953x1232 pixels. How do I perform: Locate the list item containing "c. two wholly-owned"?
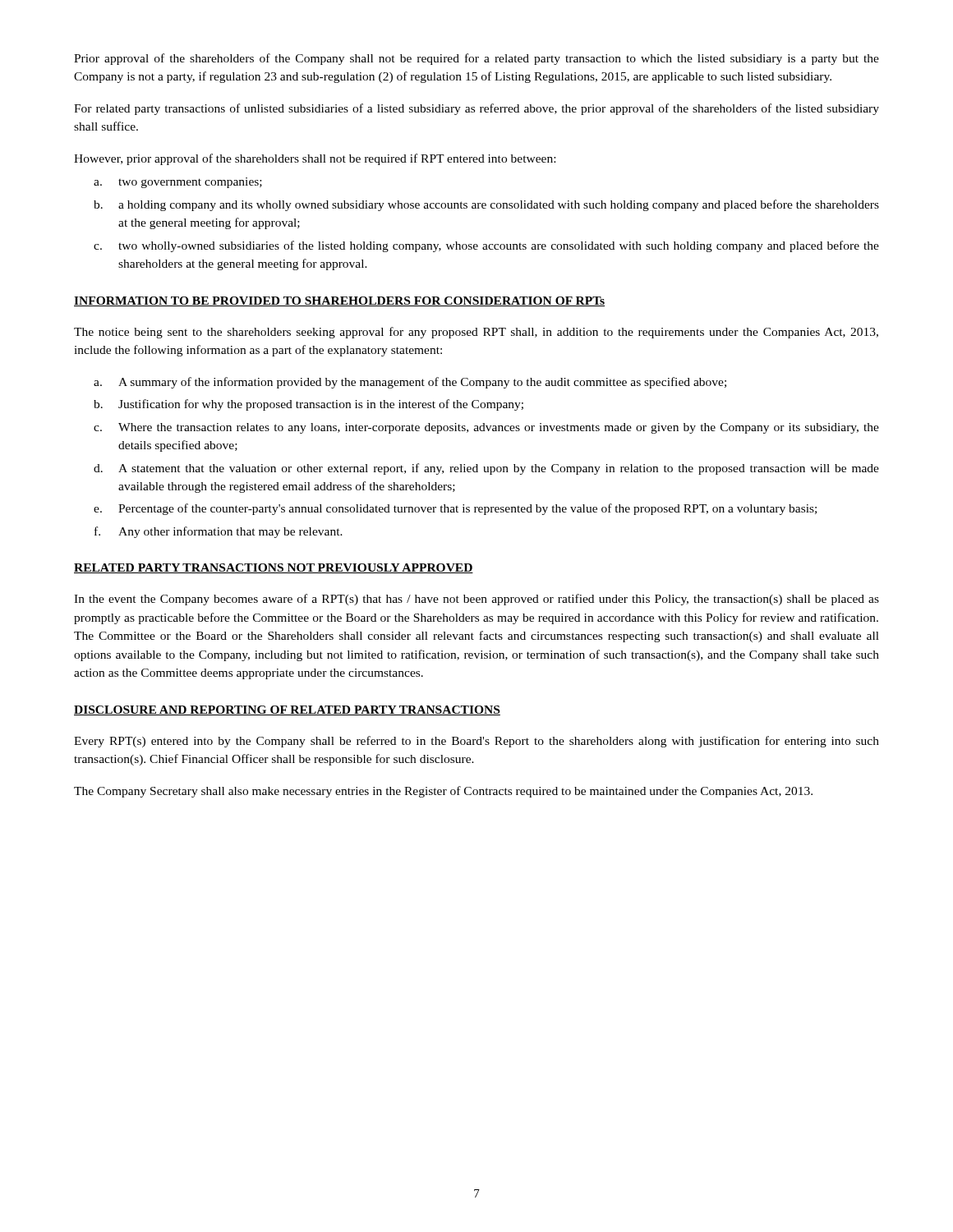coord(486,255)
